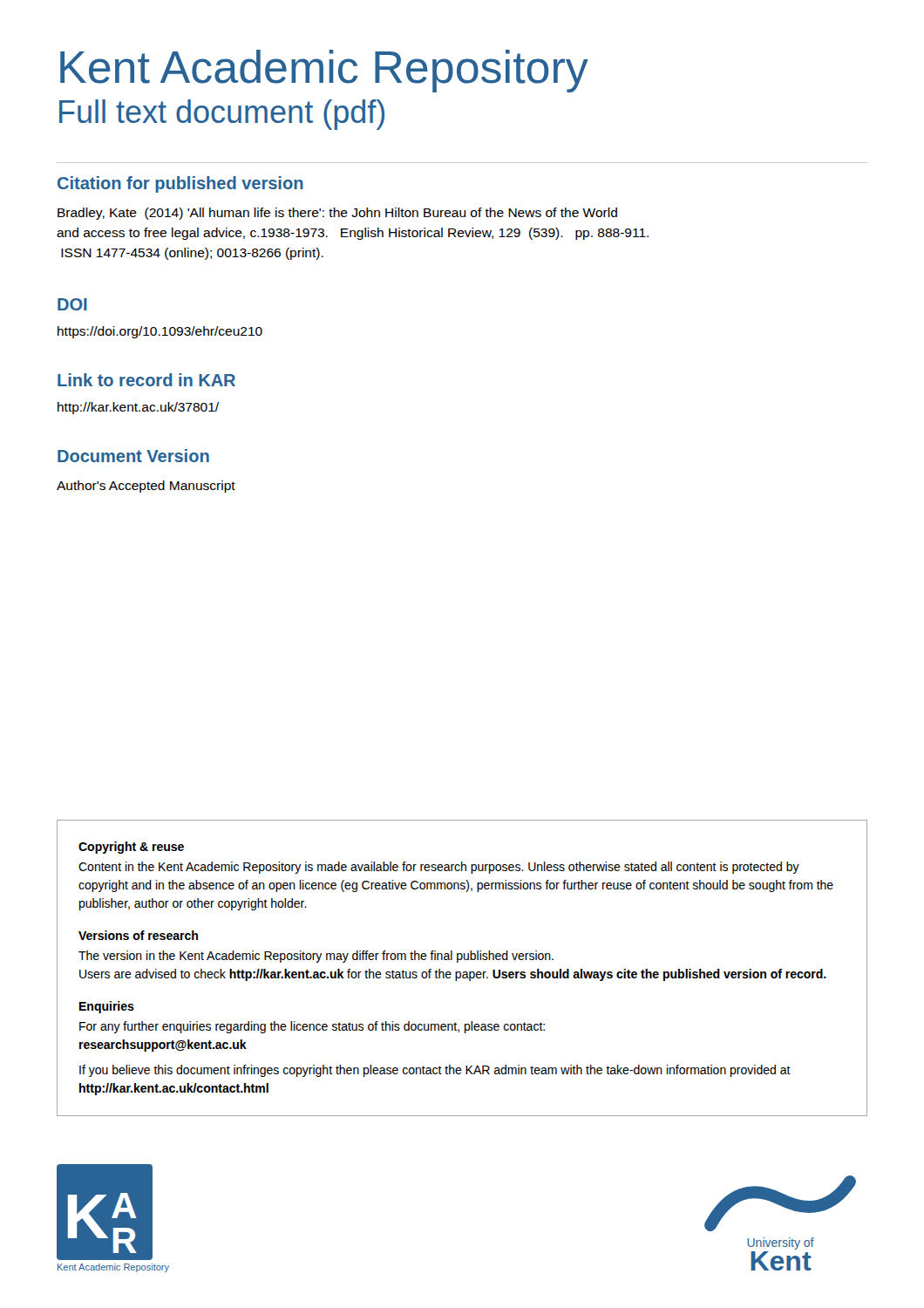Locate the block starting "Author's Accepted Manuscript"
This screenshot has width=924, height=1308.
pyautogui.click(x=146, y=485)
